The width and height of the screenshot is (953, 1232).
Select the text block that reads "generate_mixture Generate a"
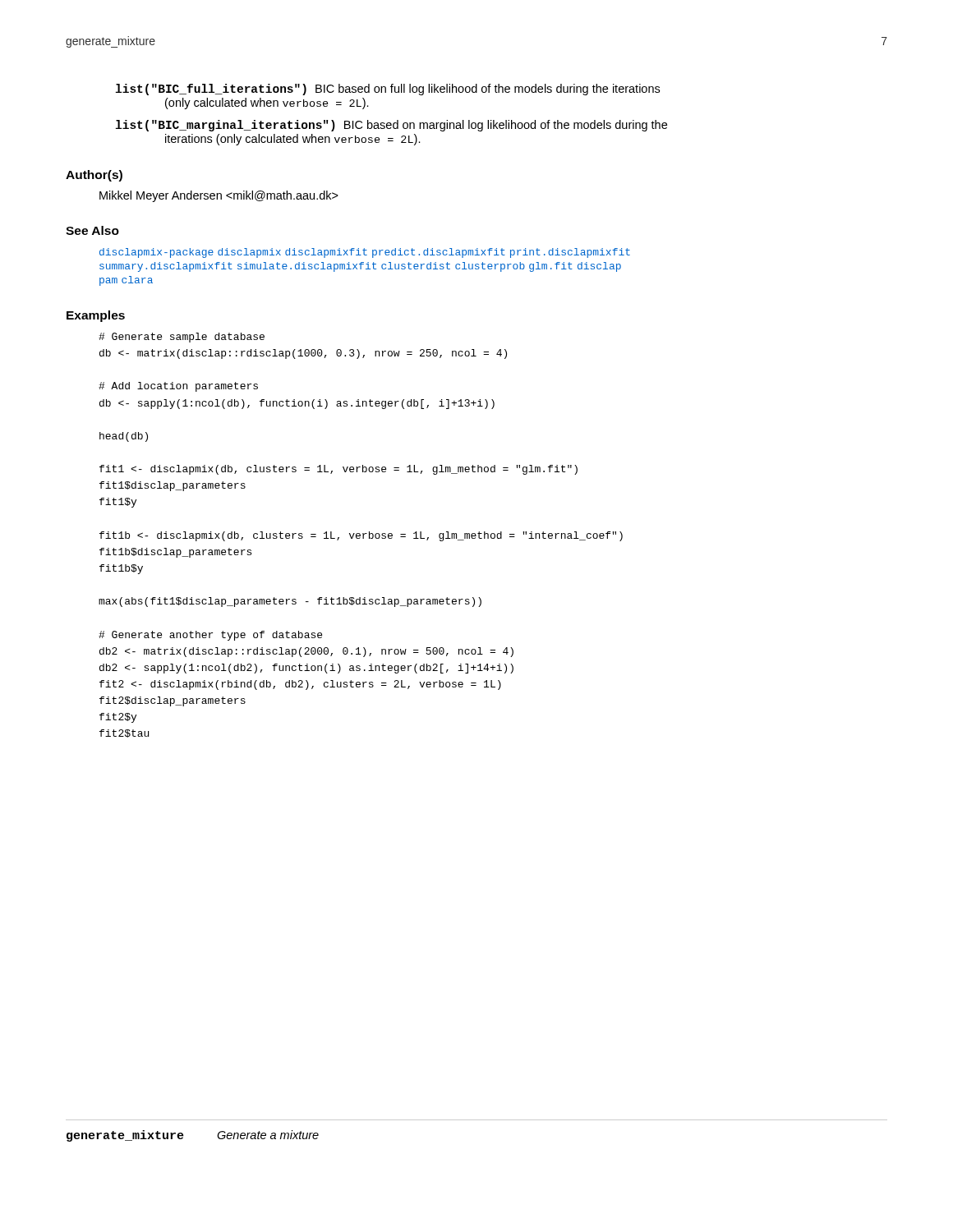click(x=192, y=1136)
